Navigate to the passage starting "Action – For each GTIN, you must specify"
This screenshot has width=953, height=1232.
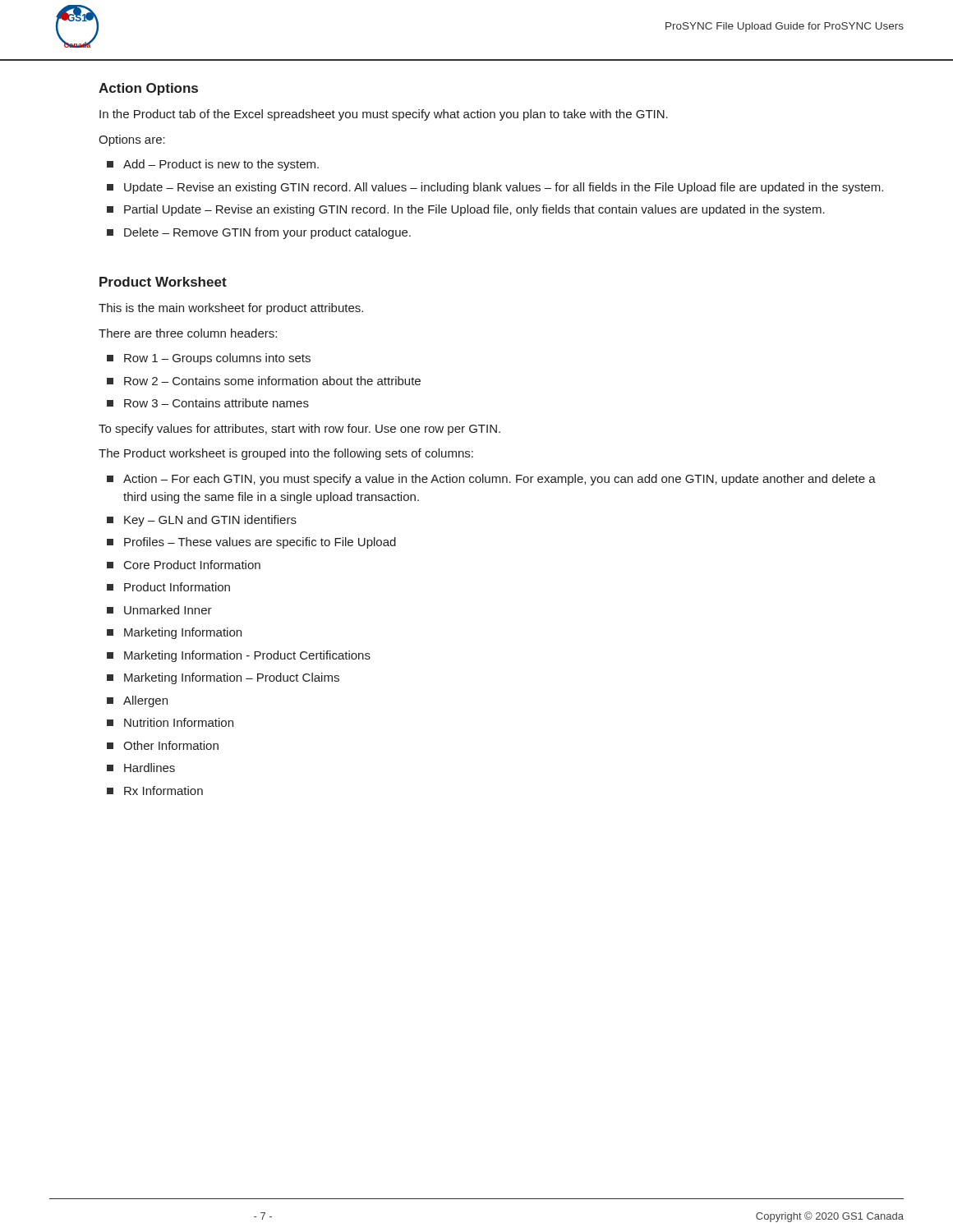tap(497, 488)
